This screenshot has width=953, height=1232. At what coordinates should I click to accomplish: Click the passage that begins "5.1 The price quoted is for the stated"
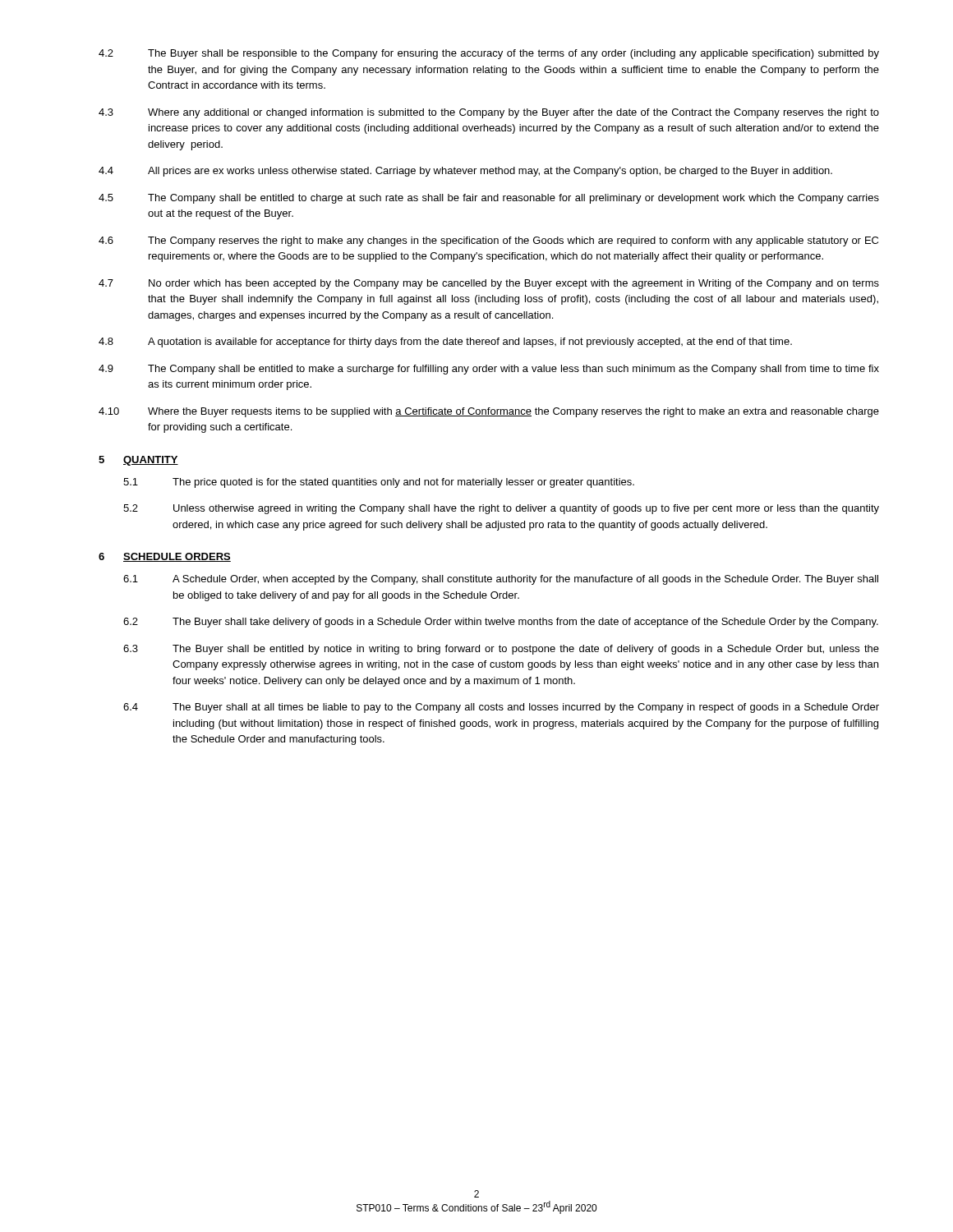pyautogui.click(x=501, y=481)
